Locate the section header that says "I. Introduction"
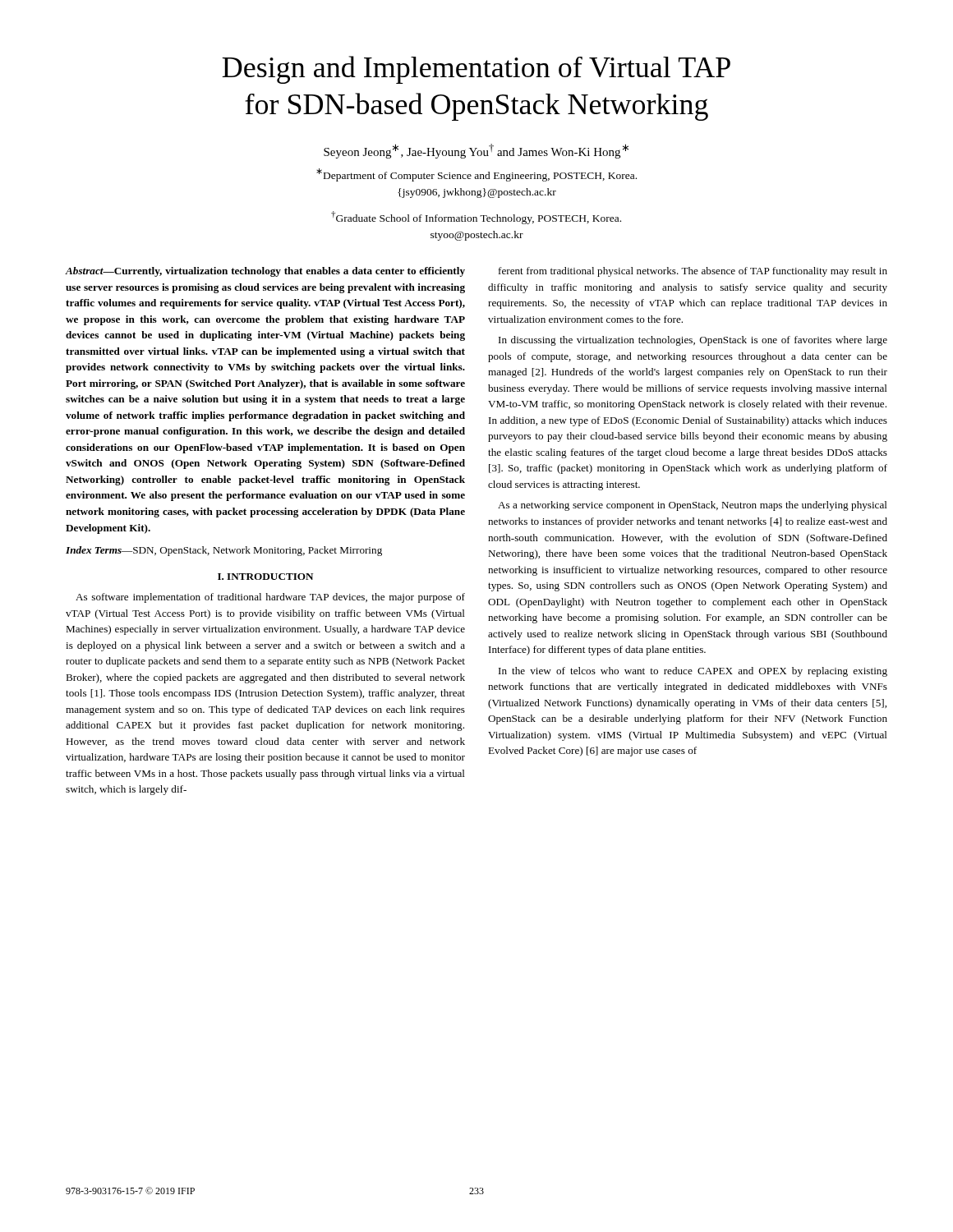 click(x=265, y=576)
